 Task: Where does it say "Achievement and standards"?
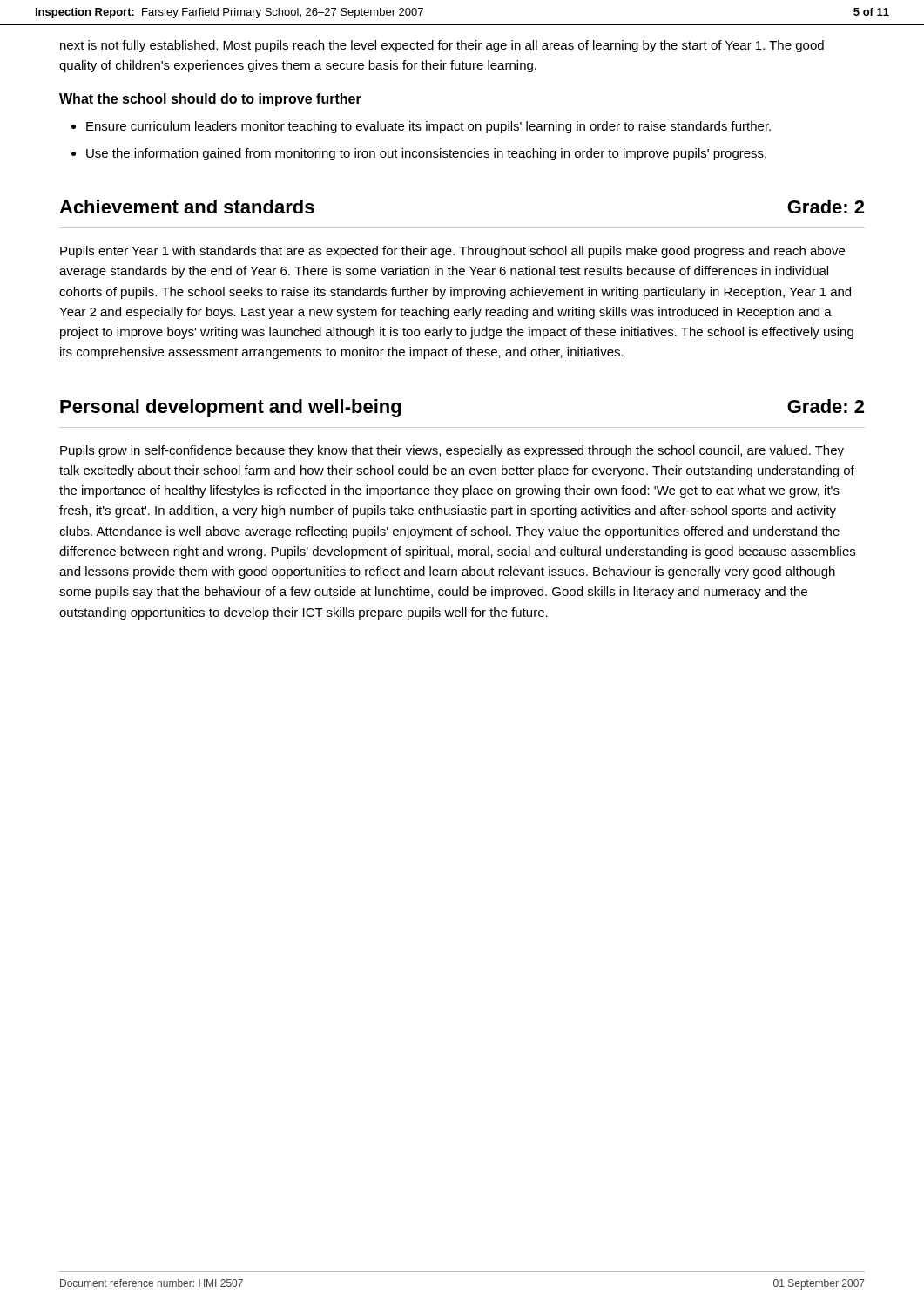[187, 207]
